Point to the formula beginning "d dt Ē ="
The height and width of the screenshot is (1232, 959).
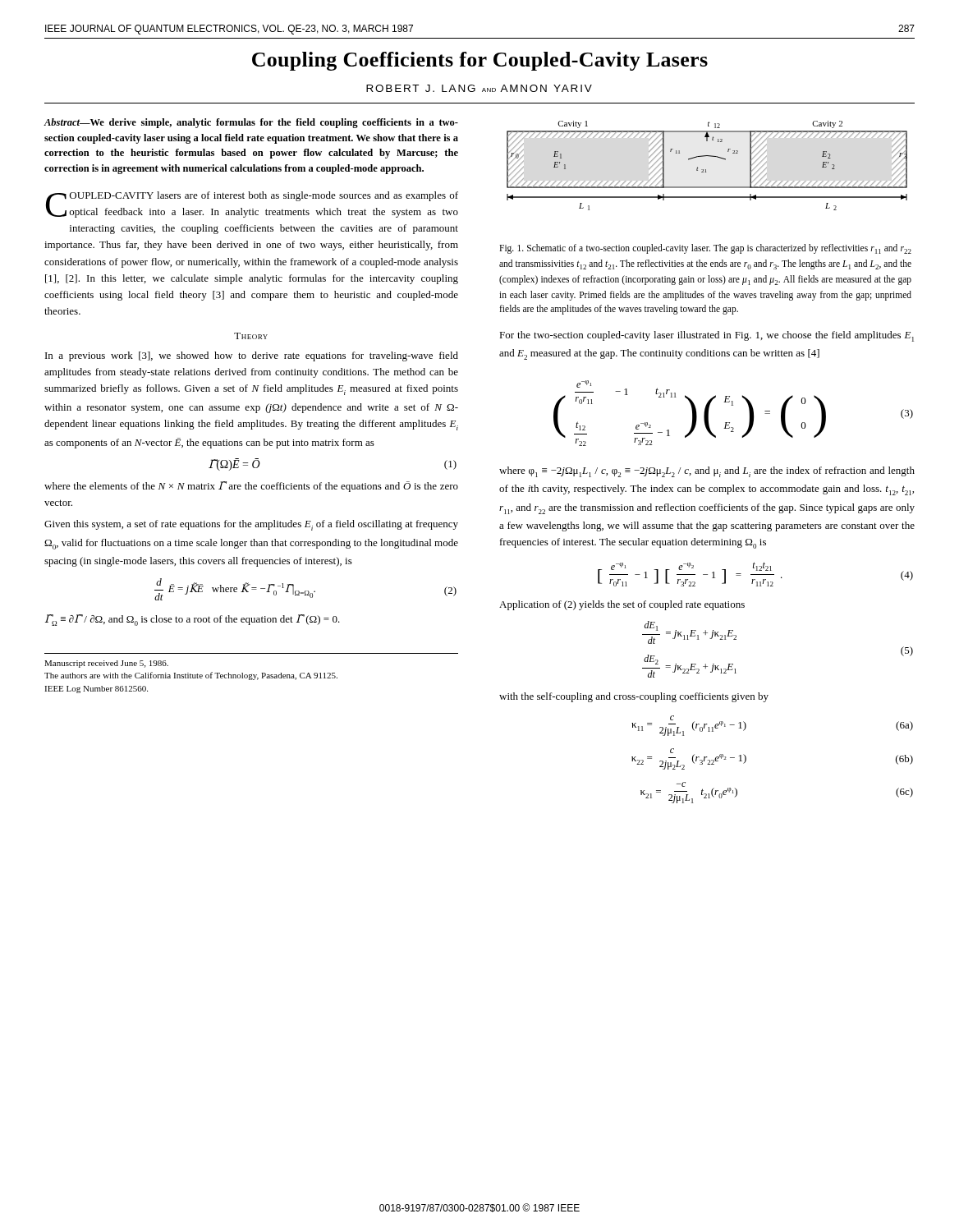click(x=251, y=590)
